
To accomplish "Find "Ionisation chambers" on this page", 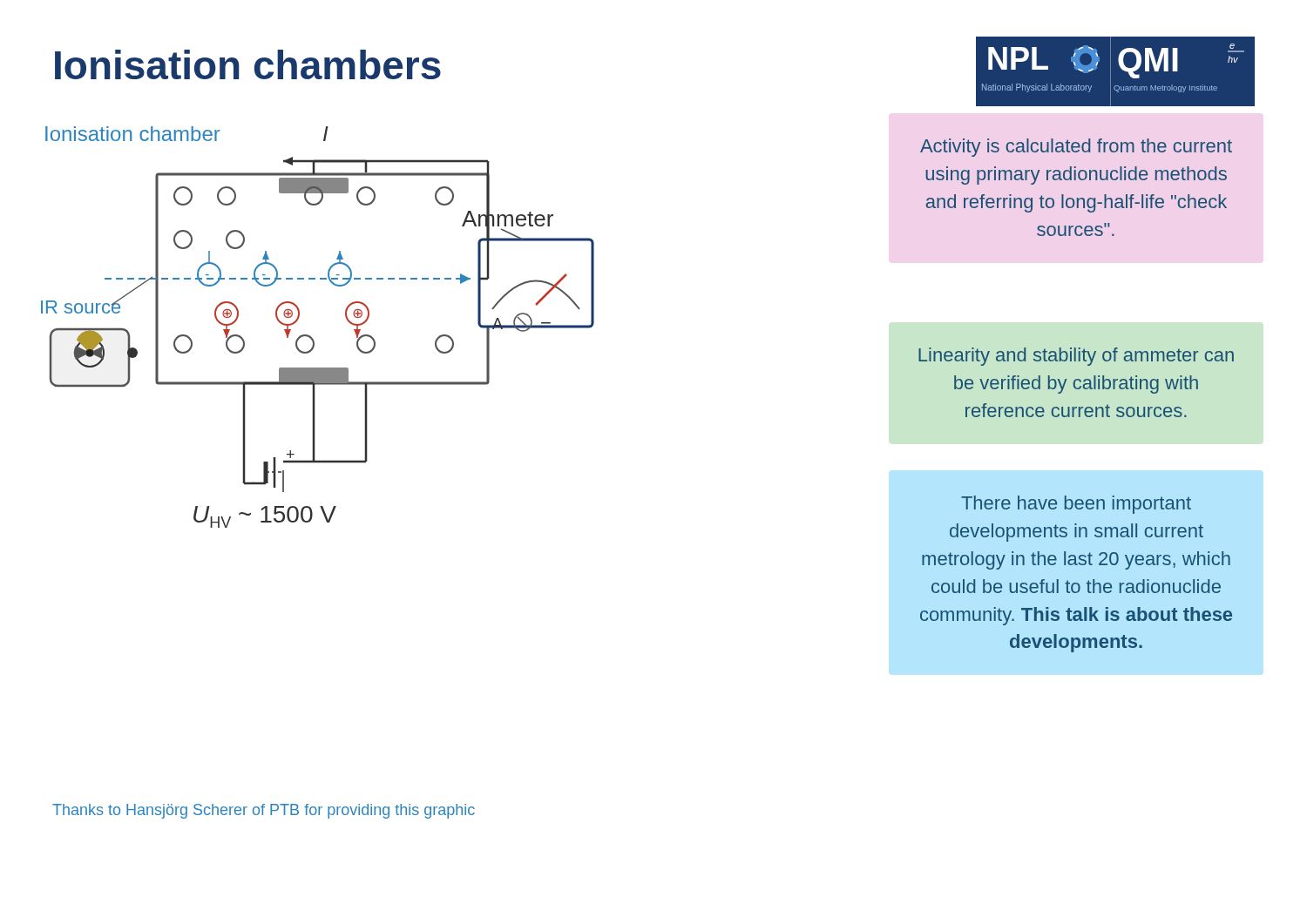I will click(247, 65).
